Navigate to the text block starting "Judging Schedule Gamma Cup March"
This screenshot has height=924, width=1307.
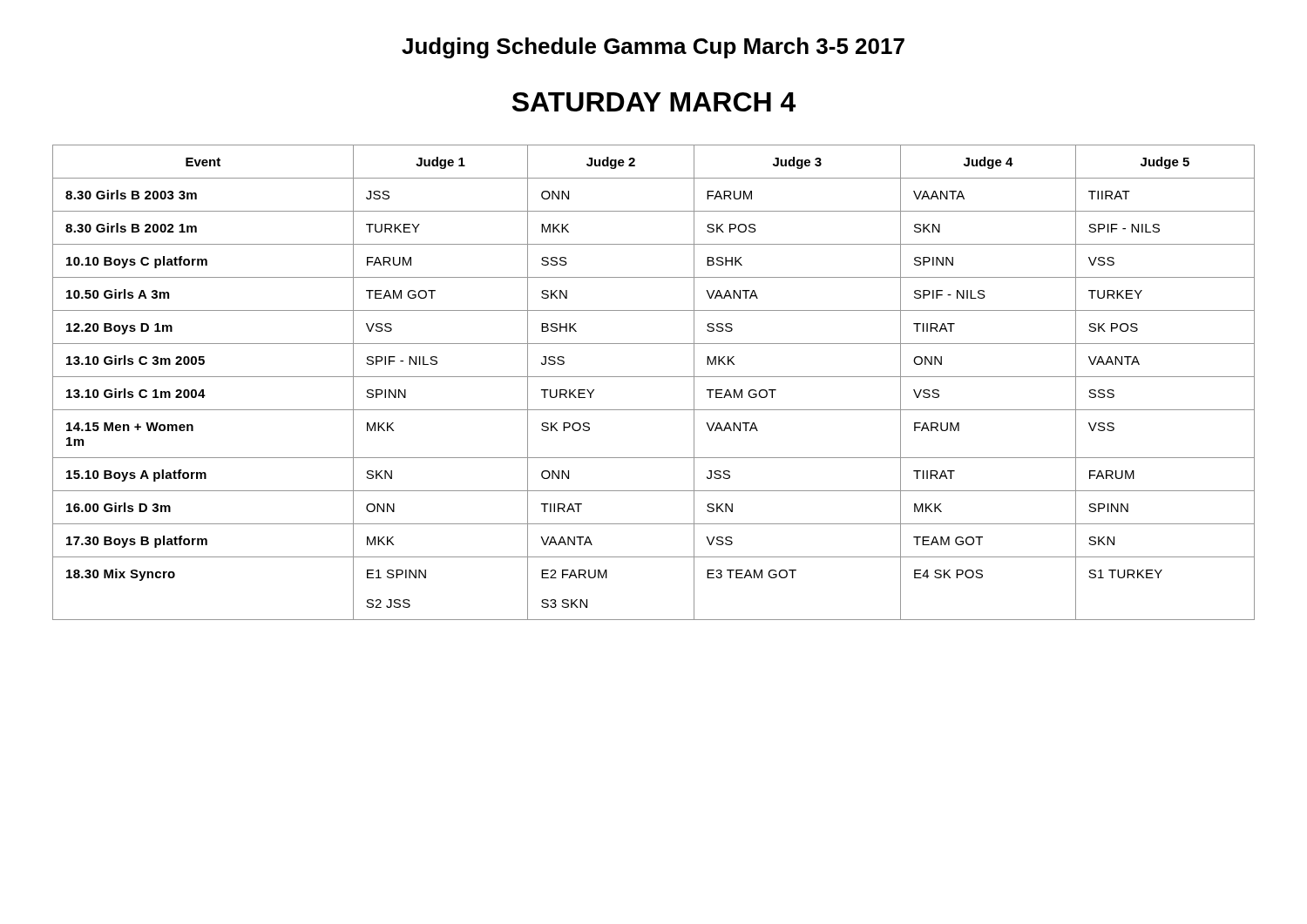click(x=653, y=46)
